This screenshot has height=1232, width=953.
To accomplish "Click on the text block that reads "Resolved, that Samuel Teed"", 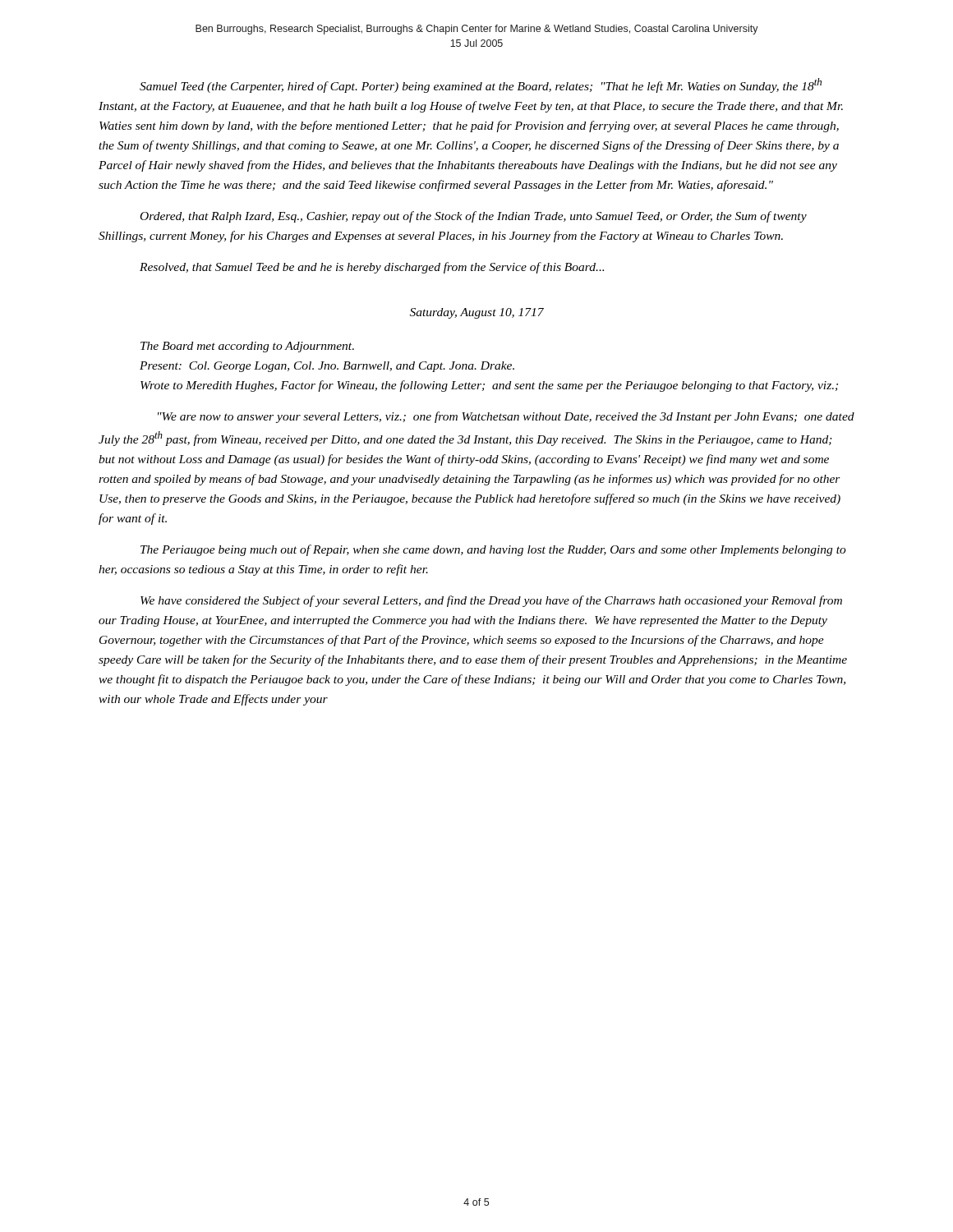I will point(372,267).
